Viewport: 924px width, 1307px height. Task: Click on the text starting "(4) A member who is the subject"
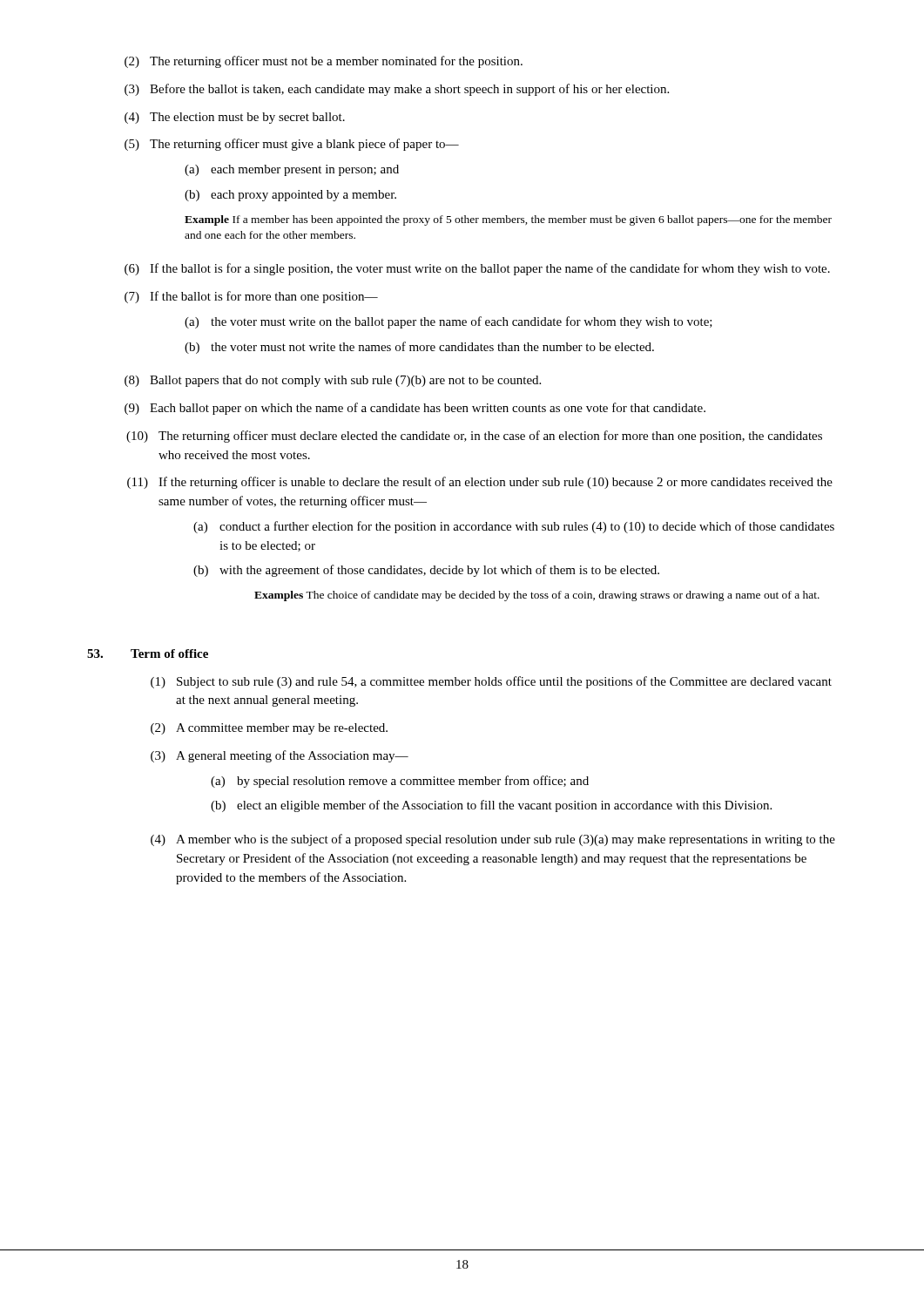tap(475, 859)
